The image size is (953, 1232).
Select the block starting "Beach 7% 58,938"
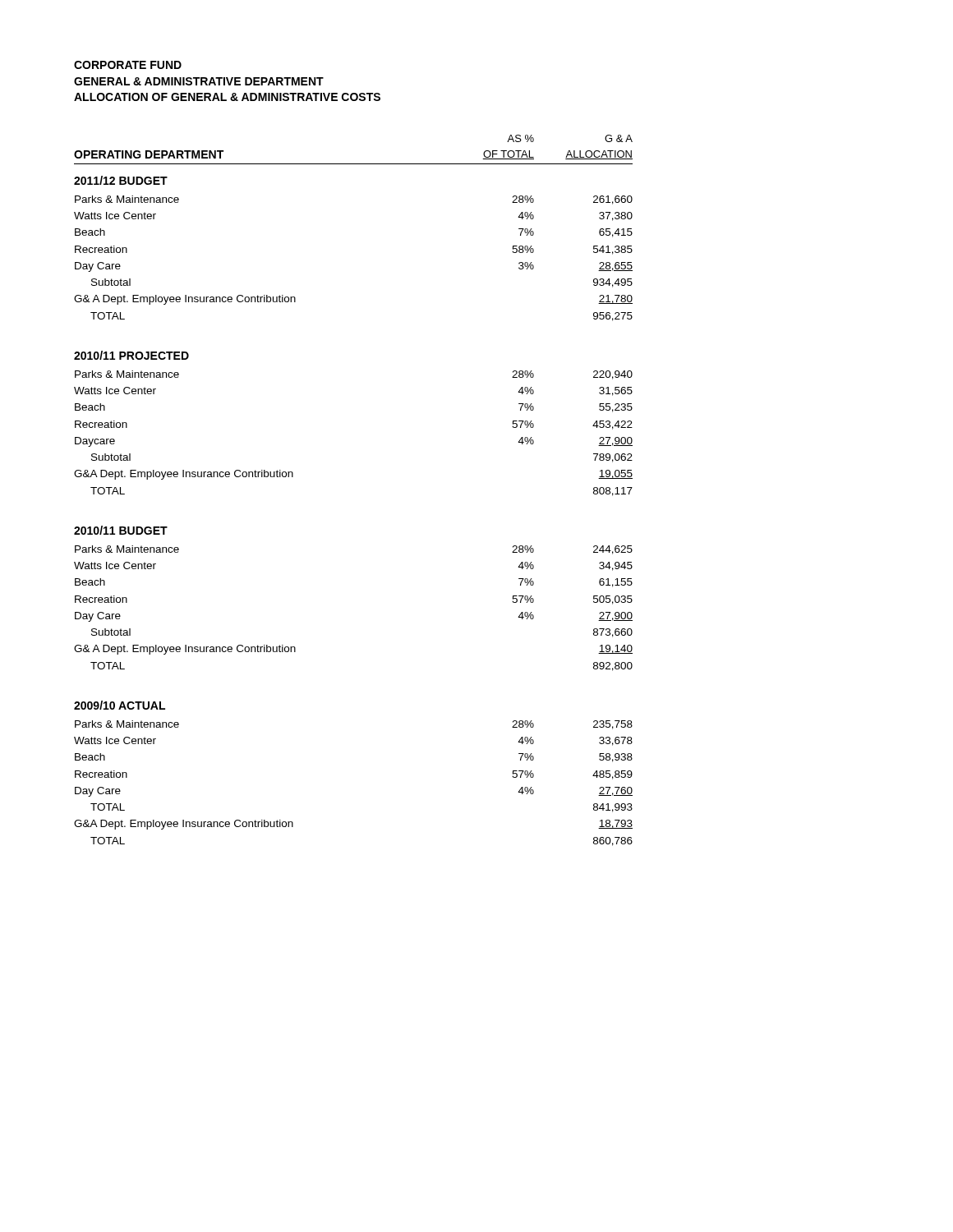pyautogui.click(x=92, y=758)
